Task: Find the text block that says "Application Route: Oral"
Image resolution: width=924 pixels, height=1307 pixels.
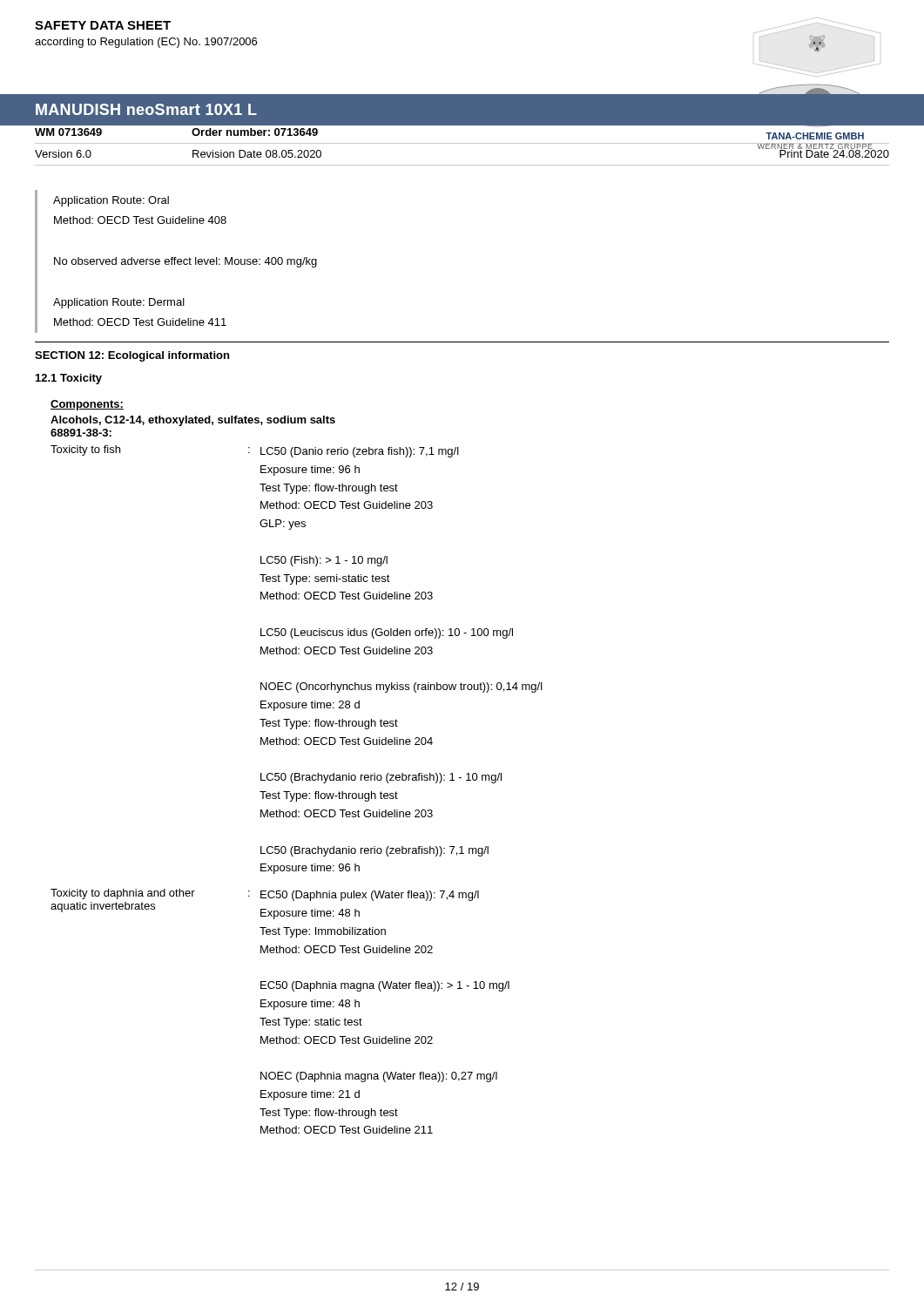Action: click(x=176, y=261)
